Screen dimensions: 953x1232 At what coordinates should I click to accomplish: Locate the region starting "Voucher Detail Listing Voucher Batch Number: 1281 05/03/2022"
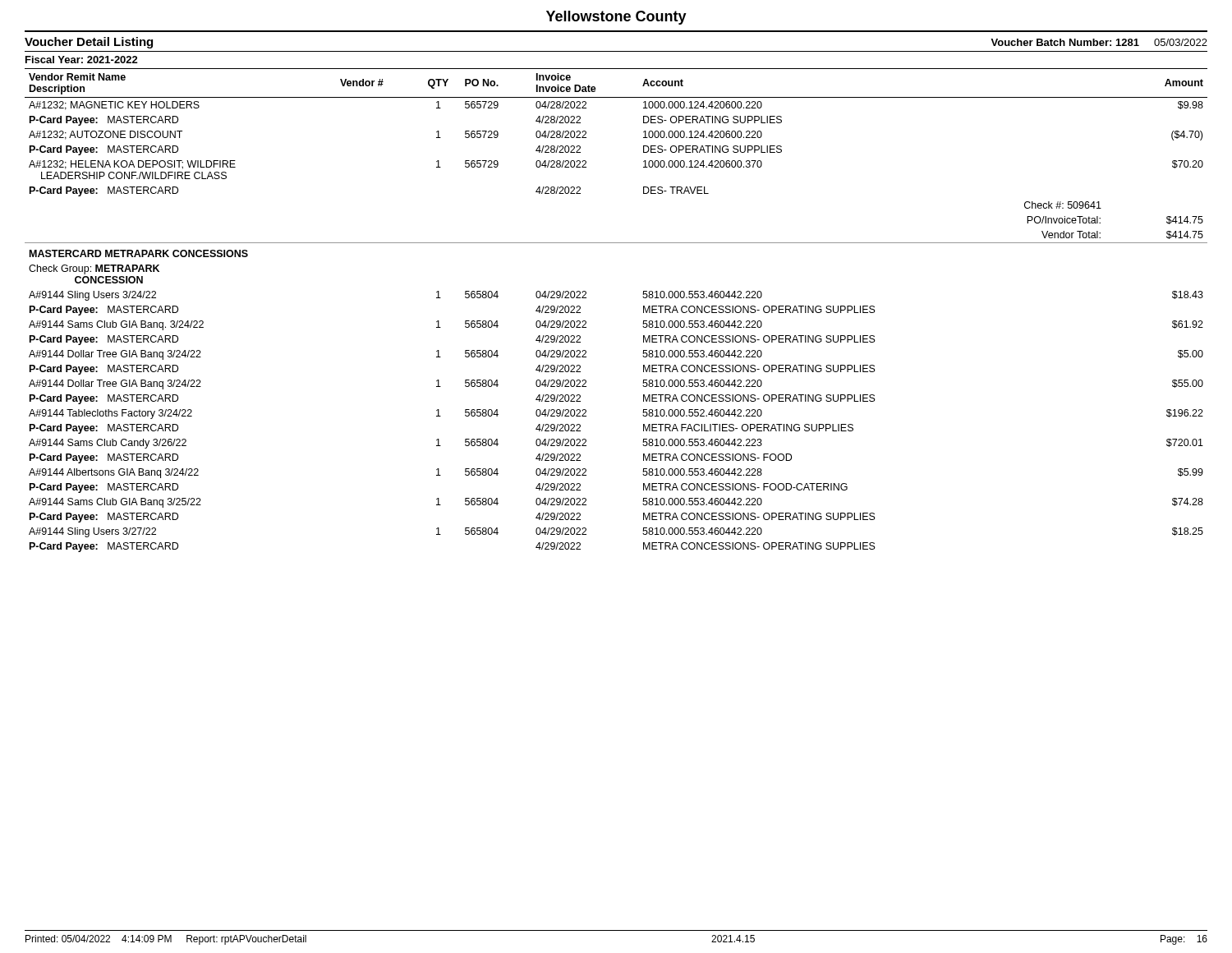[616, 42]
